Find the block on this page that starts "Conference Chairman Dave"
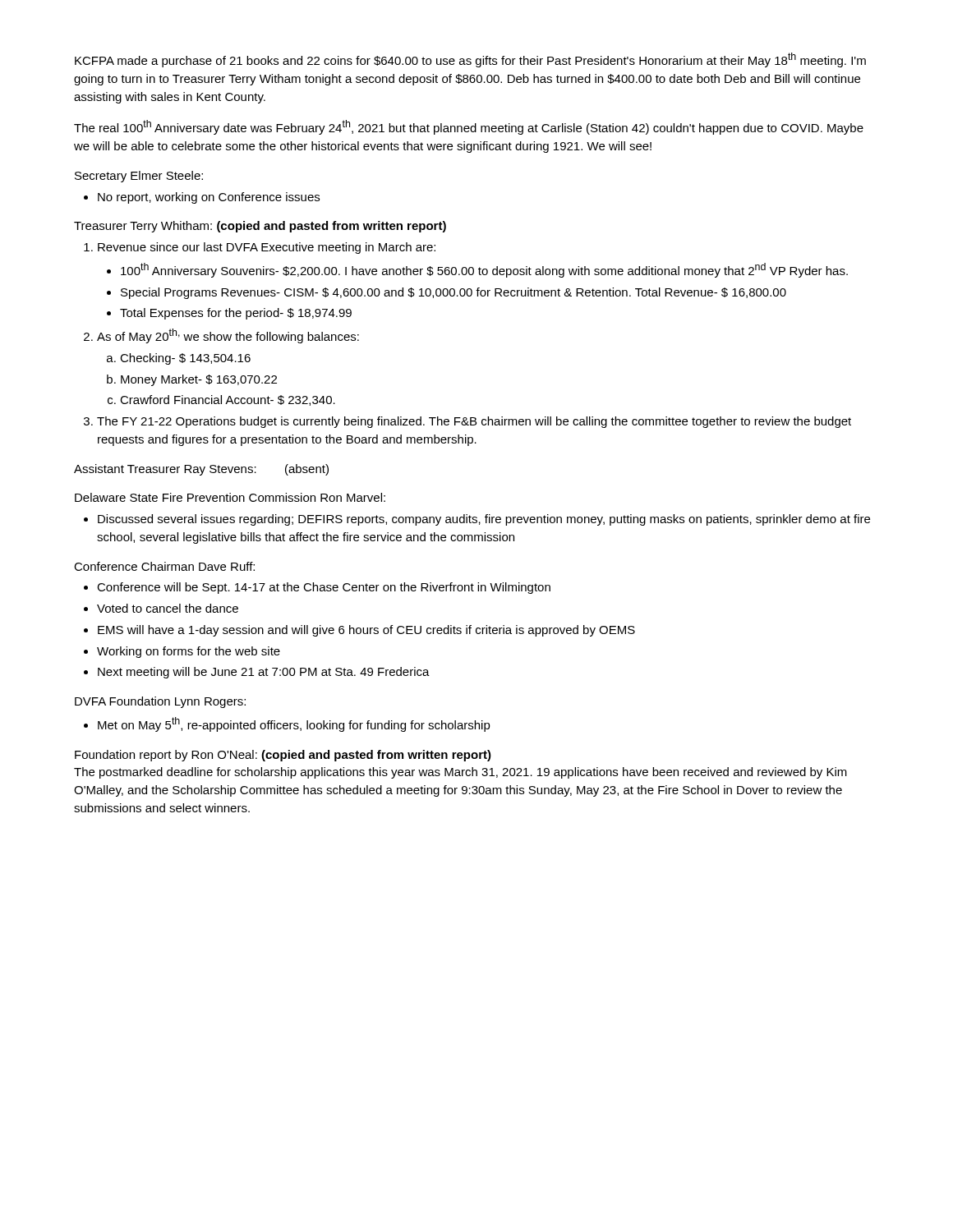Viewport: 953px width, 1232px height. 165,566
